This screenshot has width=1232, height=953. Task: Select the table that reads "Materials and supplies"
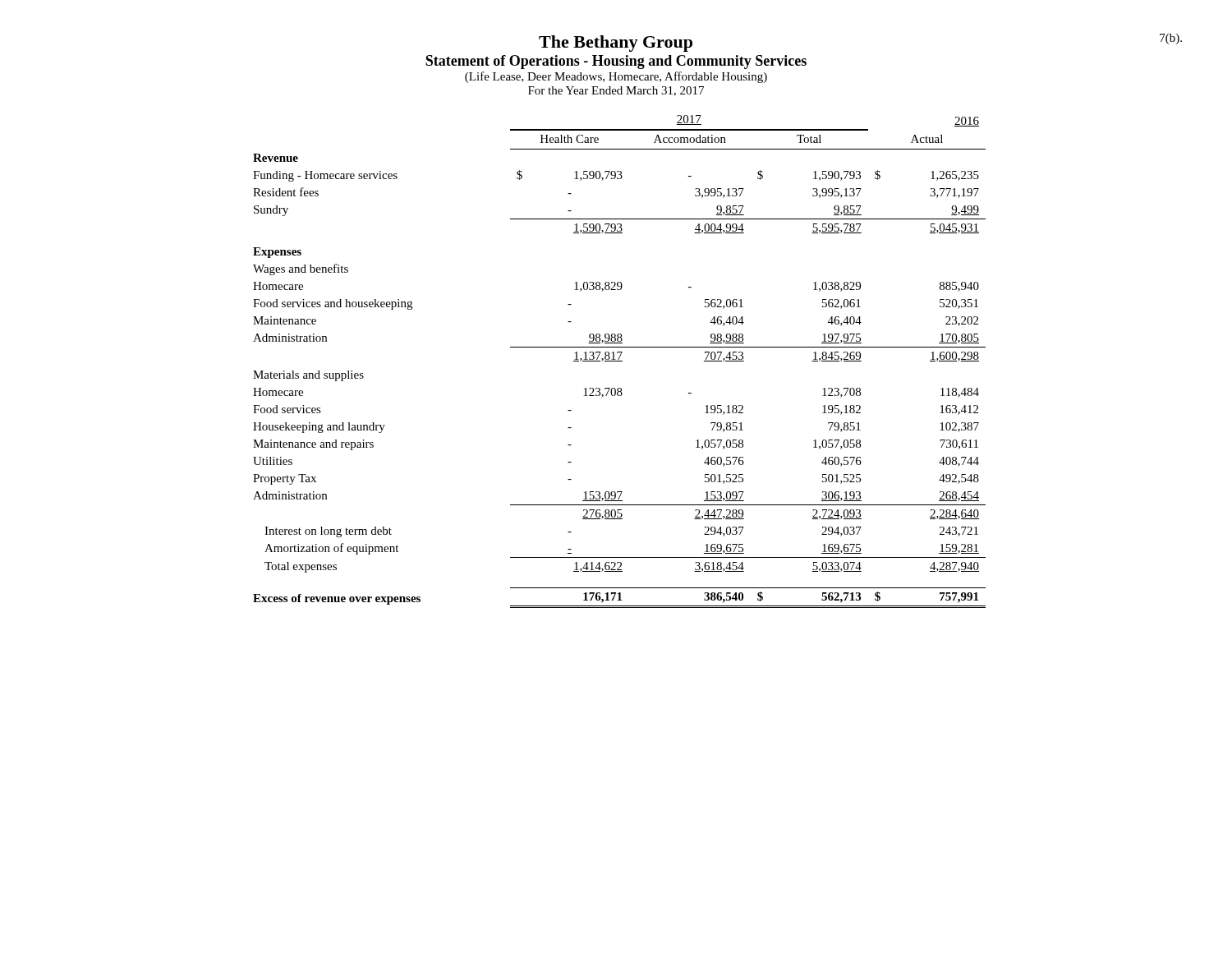pyautogui.click(x=616, y=359)
